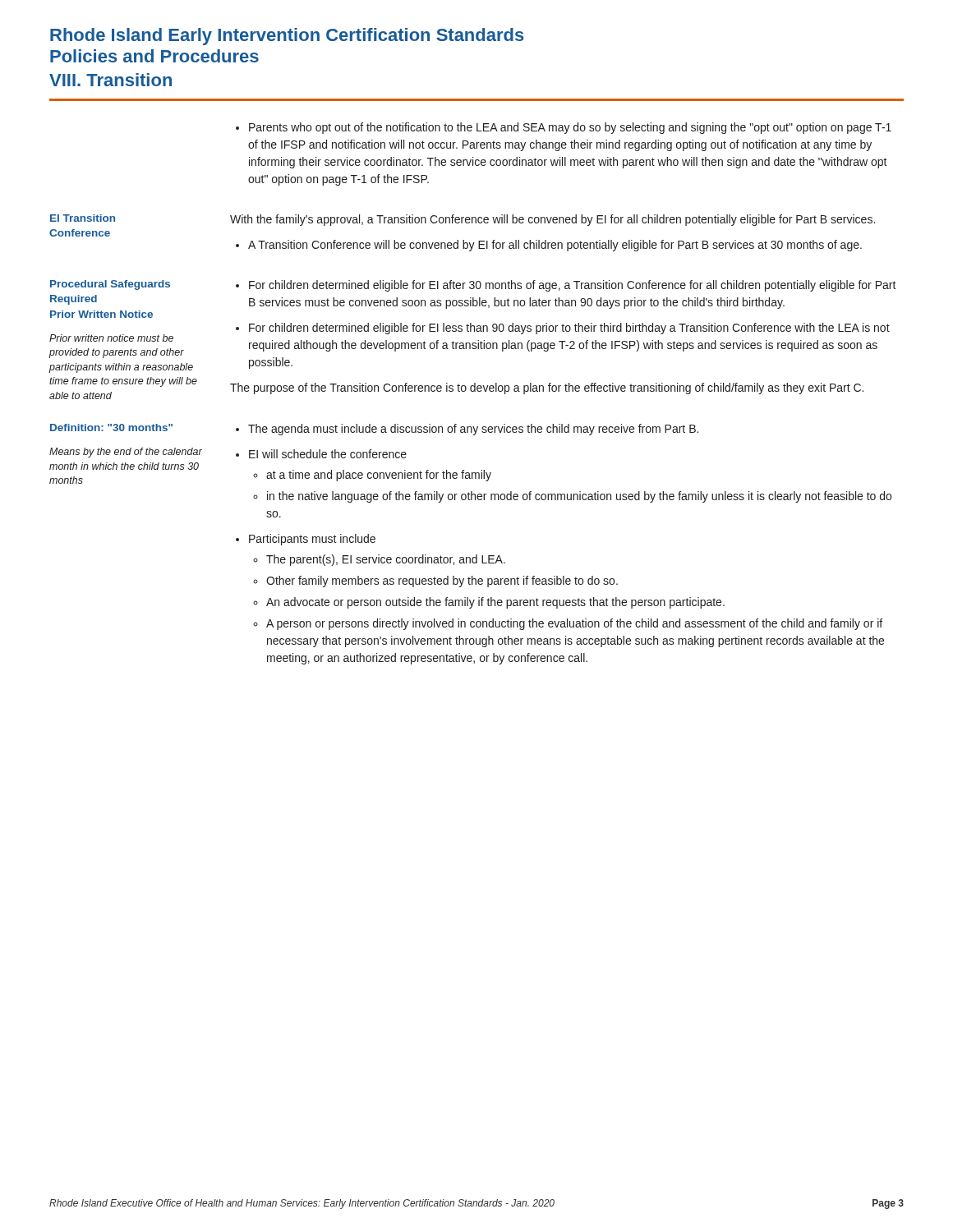
Task: Click on the text starting "EI will schedule the conference"
Action: (567, 484)
